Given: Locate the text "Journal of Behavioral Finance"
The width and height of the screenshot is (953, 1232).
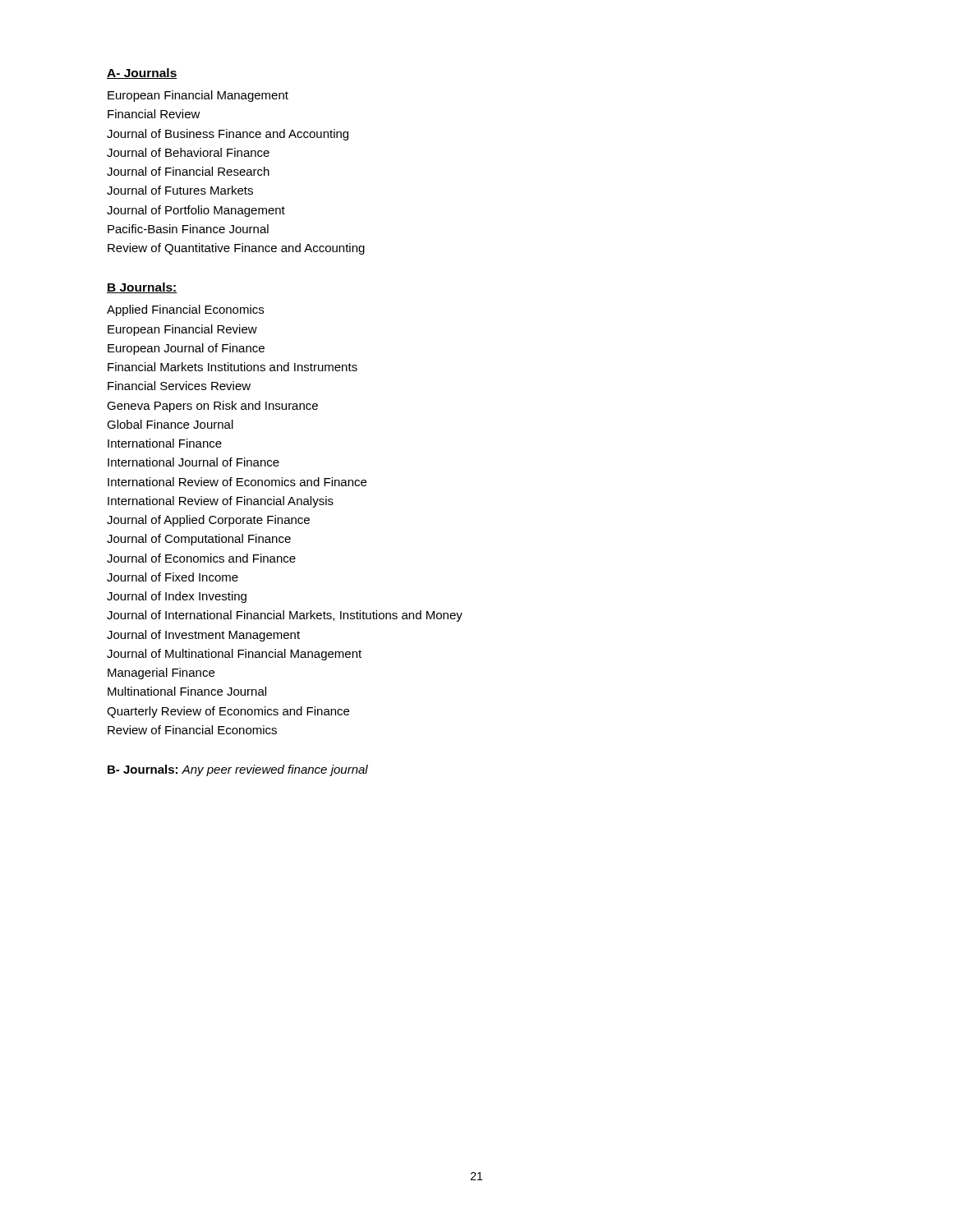Looking at the screenshot, I should pos(188,152).
